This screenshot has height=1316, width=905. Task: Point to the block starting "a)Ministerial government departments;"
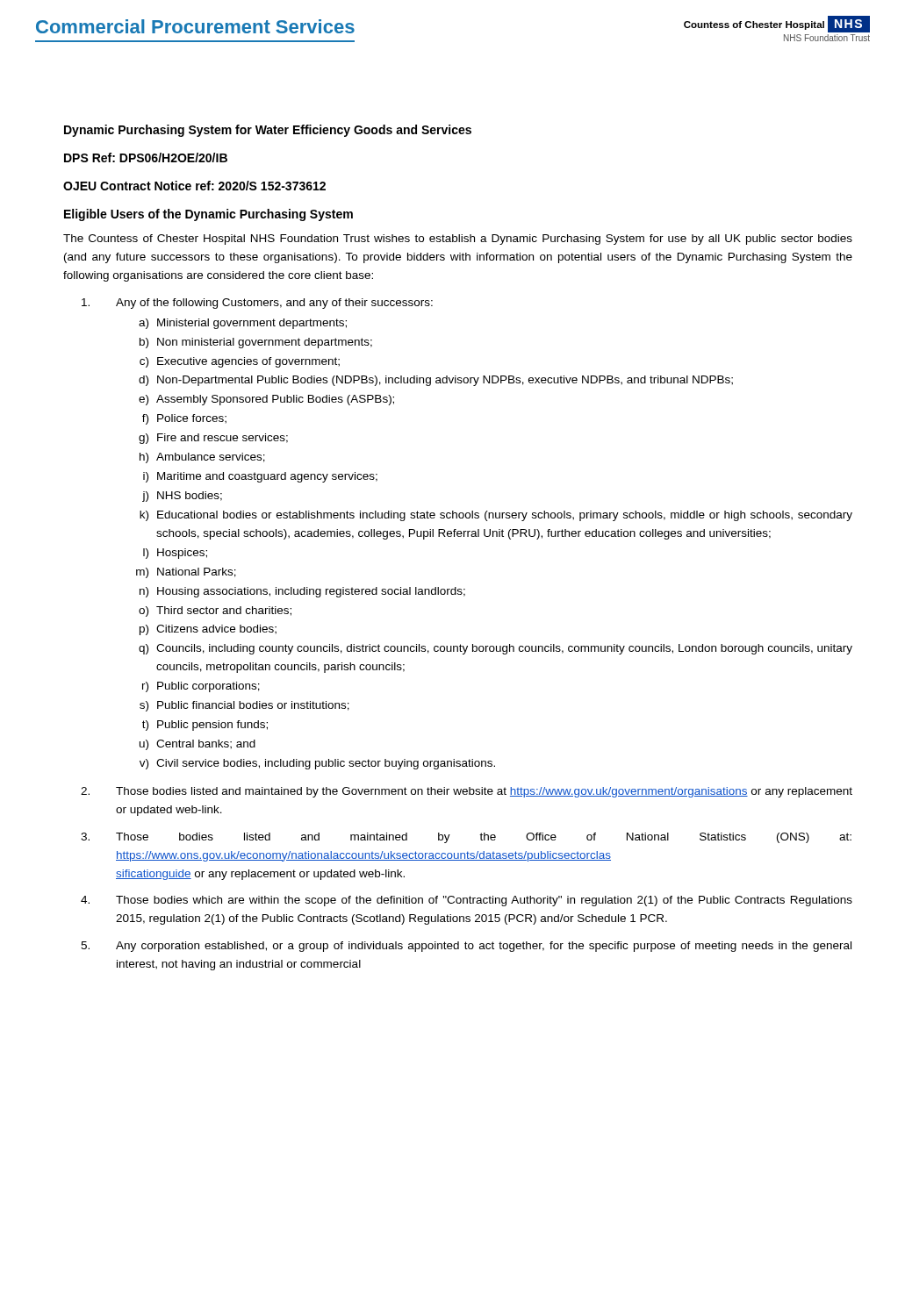[243, 324]
